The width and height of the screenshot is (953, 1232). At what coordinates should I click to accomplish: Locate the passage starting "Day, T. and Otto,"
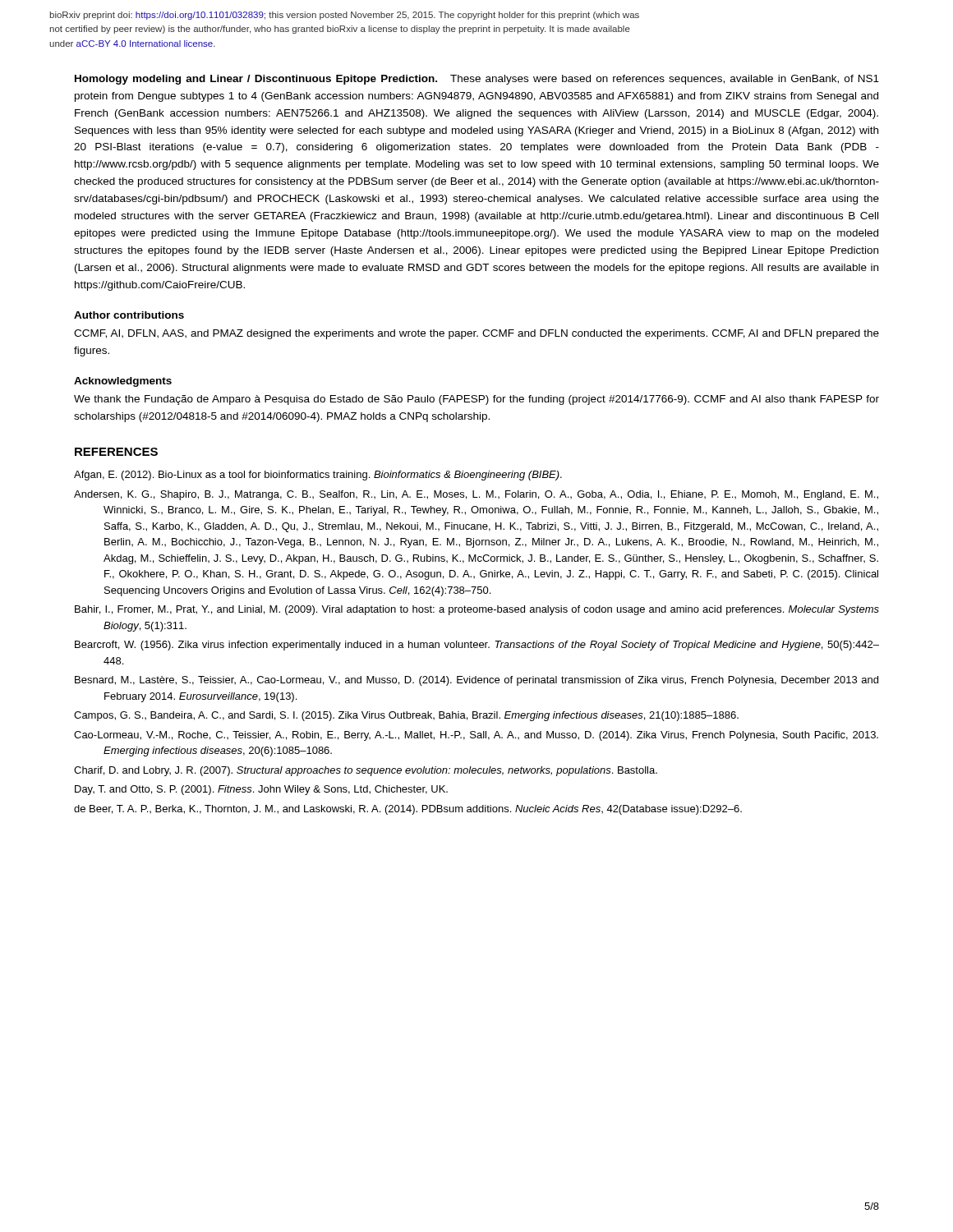point(261,789)
